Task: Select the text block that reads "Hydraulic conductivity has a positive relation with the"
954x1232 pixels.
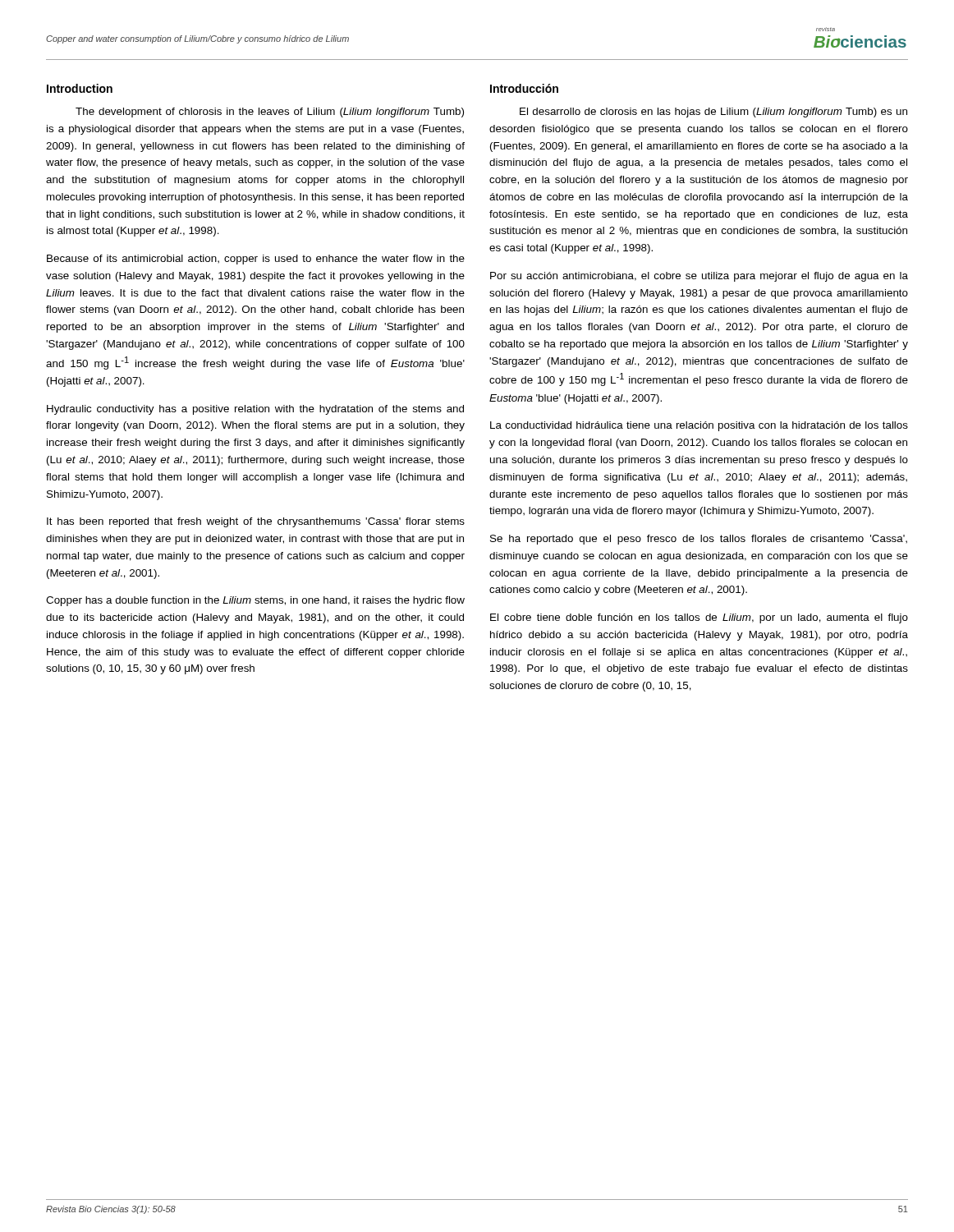Action: pyautogui.click(x=255, y=451)
